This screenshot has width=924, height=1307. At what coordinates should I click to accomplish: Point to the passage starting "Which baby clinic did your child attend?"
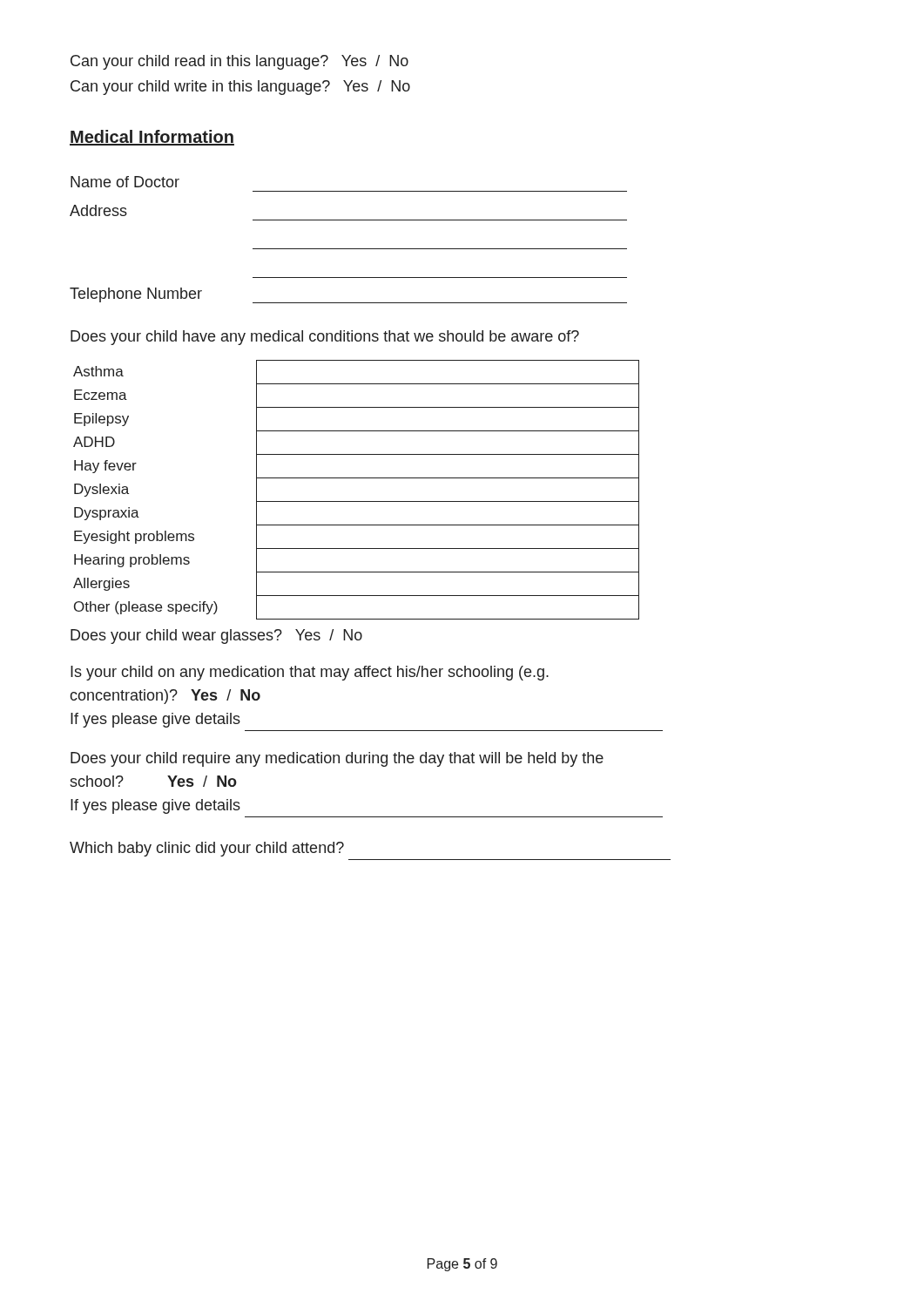[370, 850]
